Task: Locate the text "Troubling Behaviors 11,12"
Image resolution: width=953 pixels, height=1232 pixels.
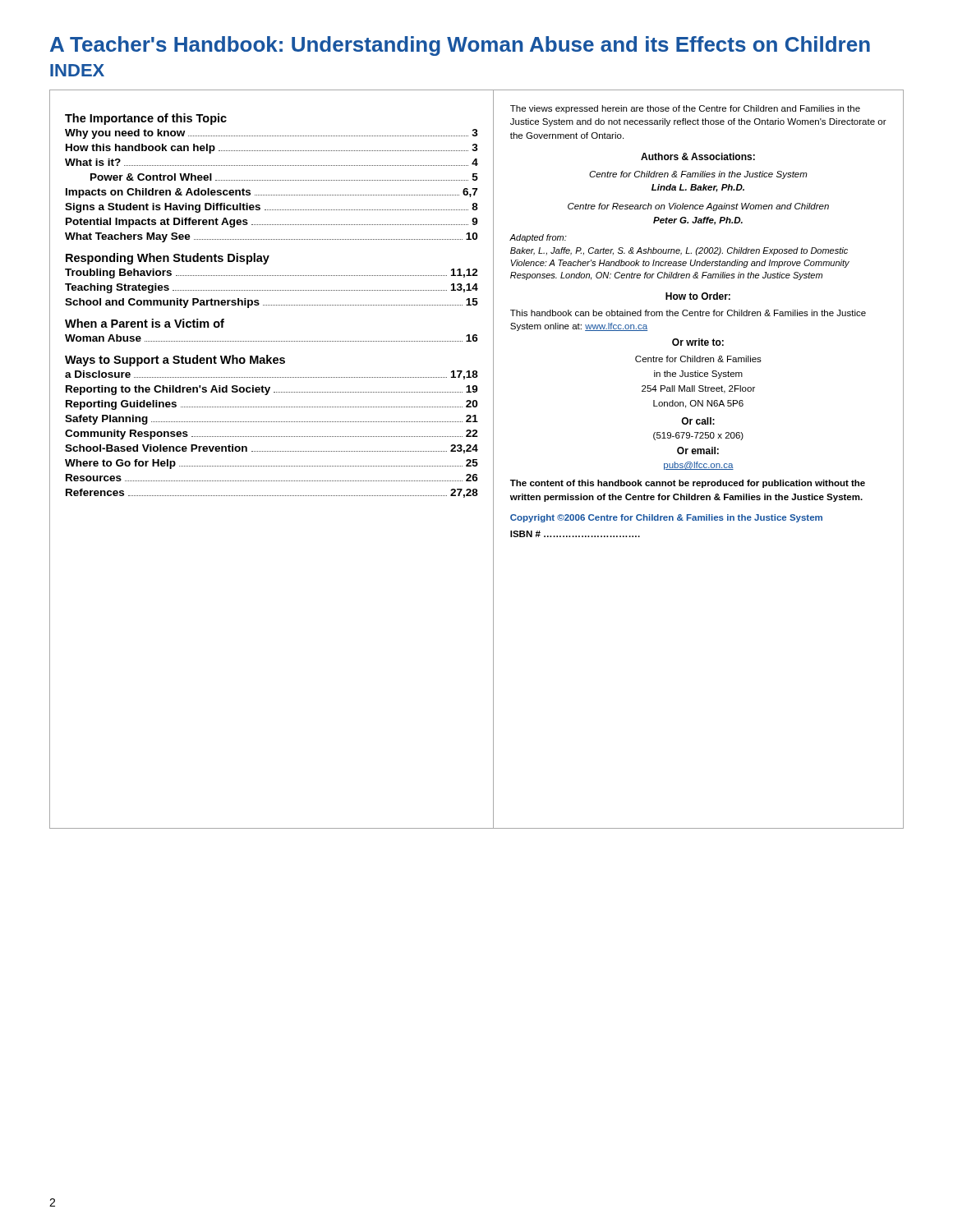Action: pos(271,272)
